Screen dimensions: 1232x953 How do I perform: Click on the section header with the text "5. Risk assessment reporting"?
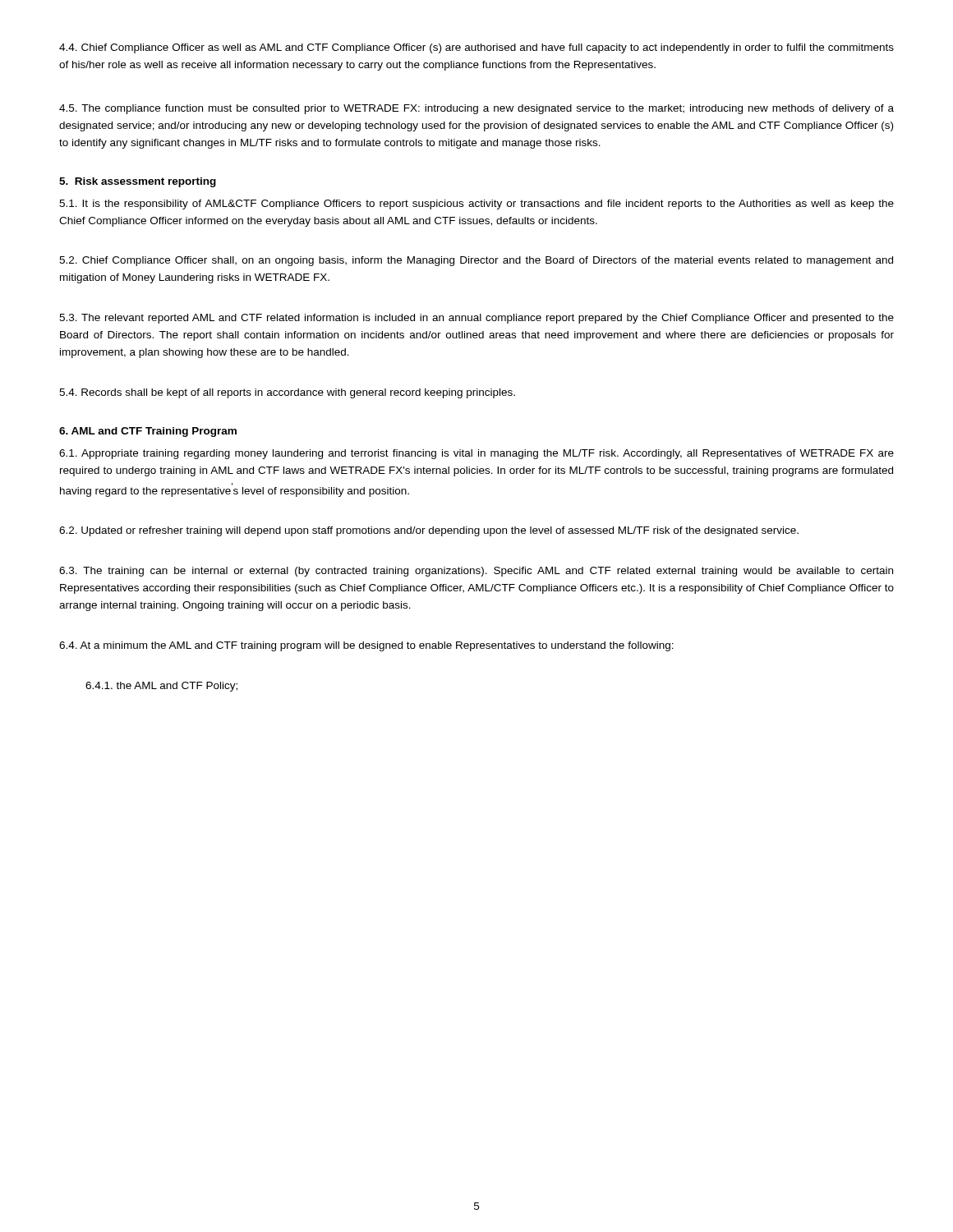pos(138,181)
